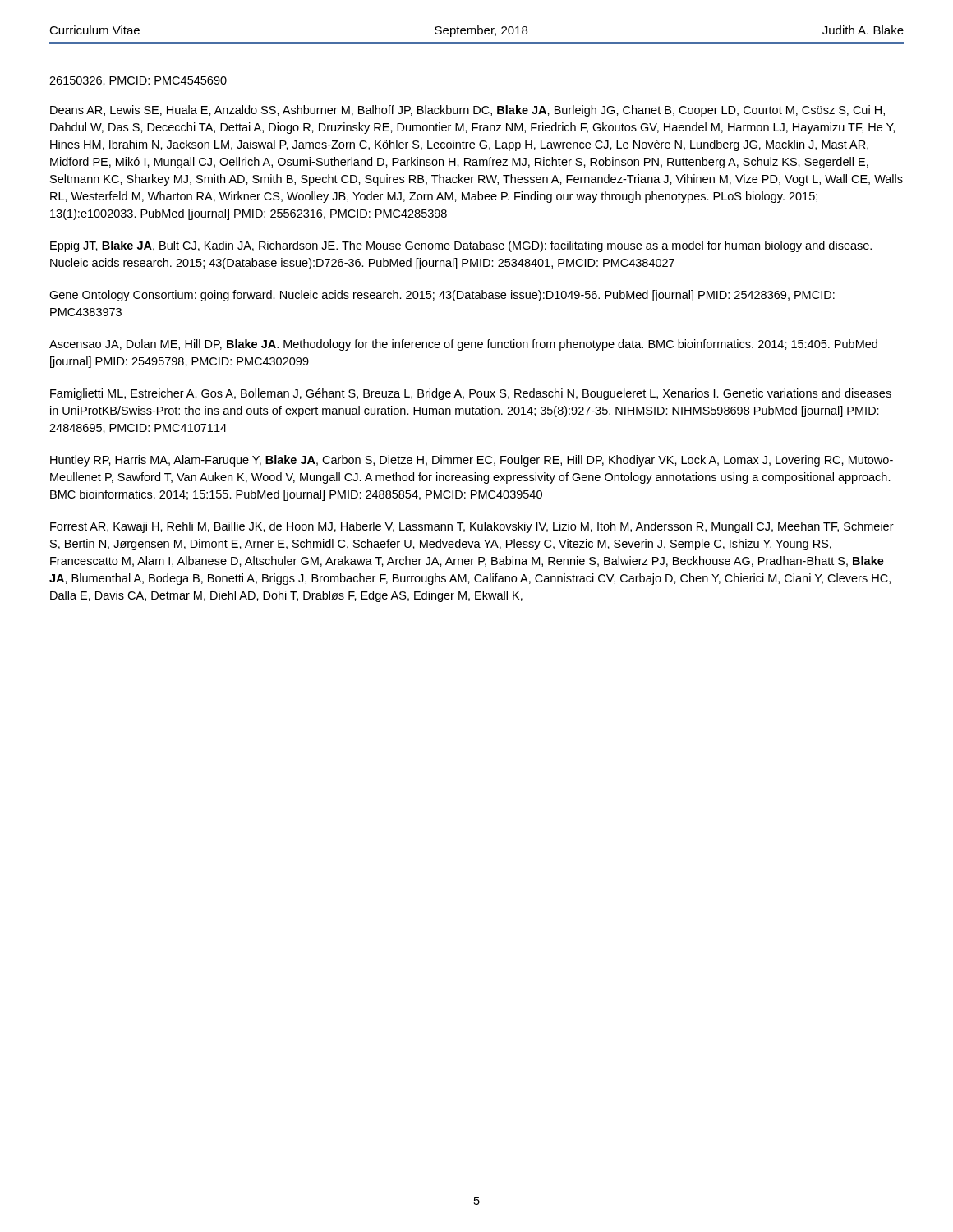
Task: Click on the text block that reads "Gene Ontology Consortium: going forward. Nucleic acids"
Action: point(442,304)
